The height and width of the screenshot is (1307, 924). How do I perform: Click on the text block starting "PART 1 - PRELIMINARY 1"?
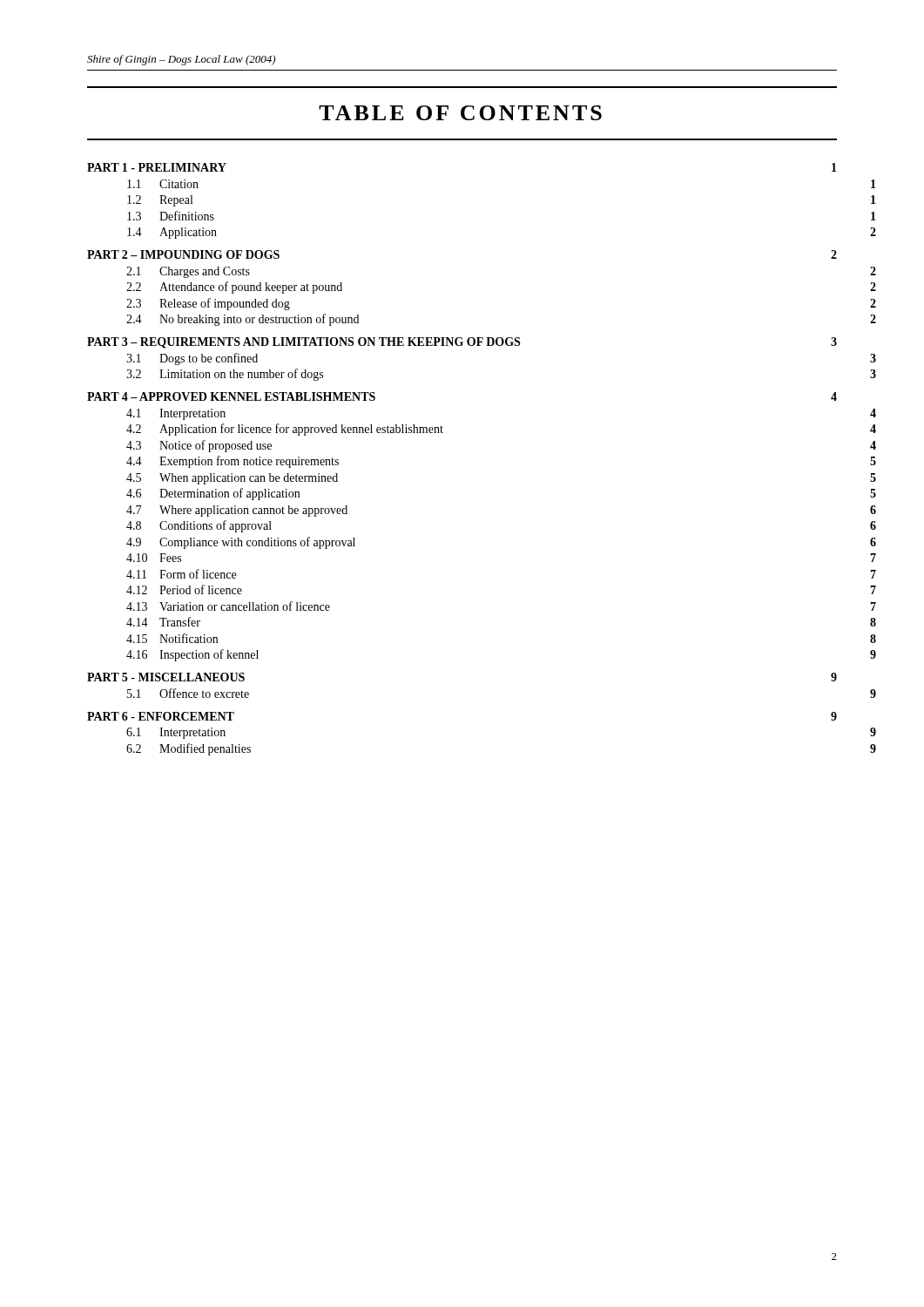(150, 168)
